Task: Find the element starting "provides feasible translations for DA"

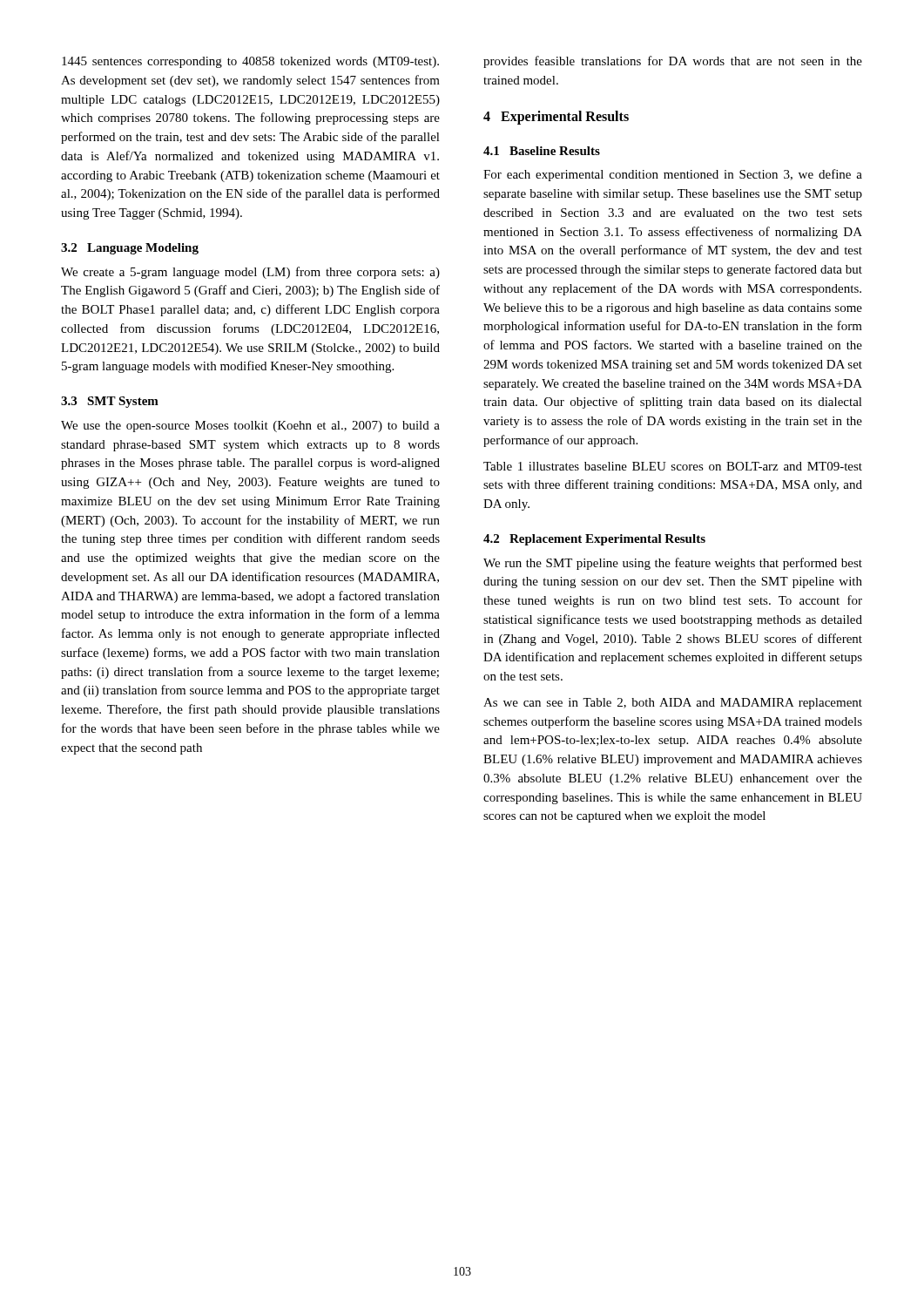Action: (x=673, y=70)
